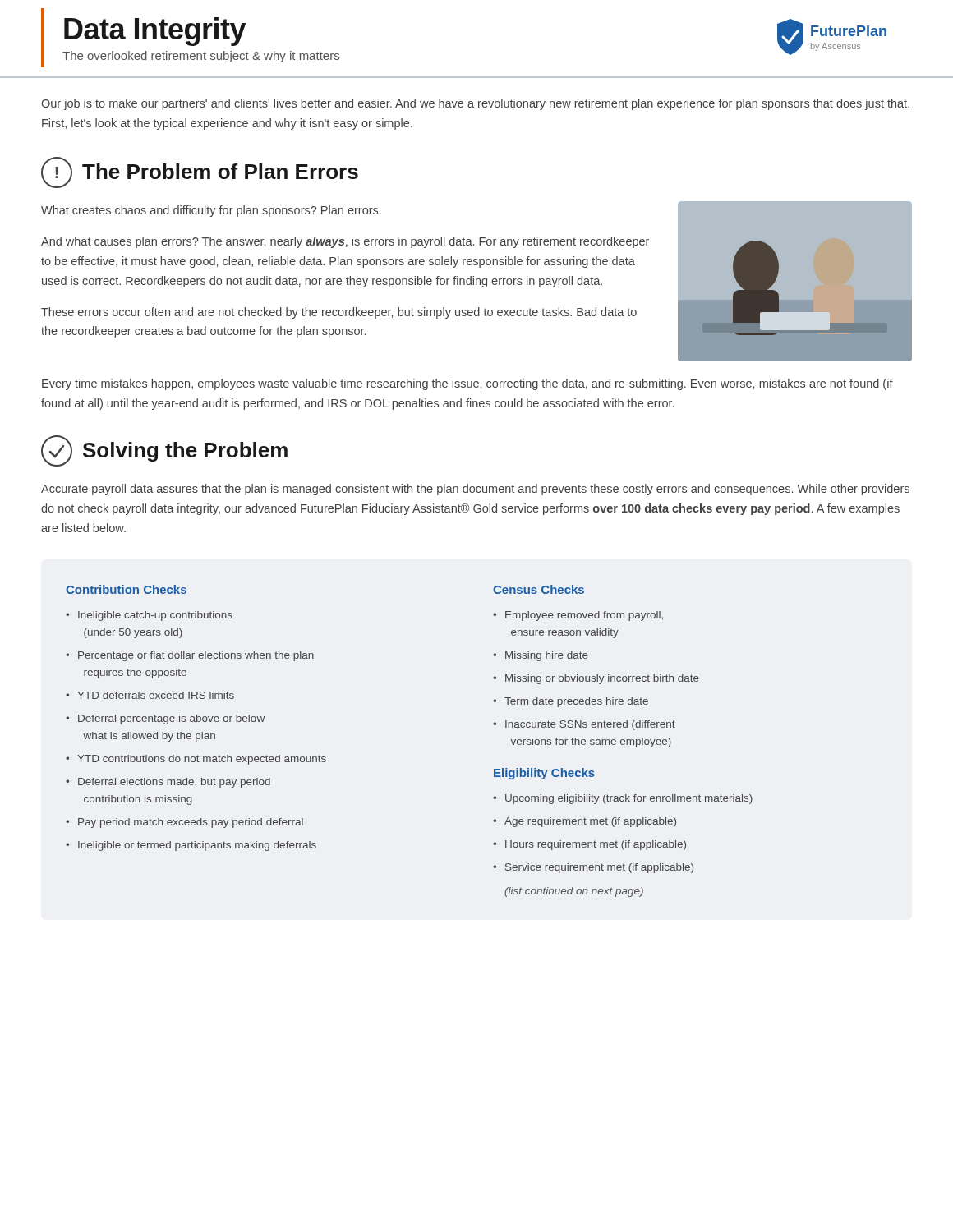The image size is (953, 1232).
Task: Navigate to the region starting "And what causes plan errors? The answer,"
Action: [345, 261]
